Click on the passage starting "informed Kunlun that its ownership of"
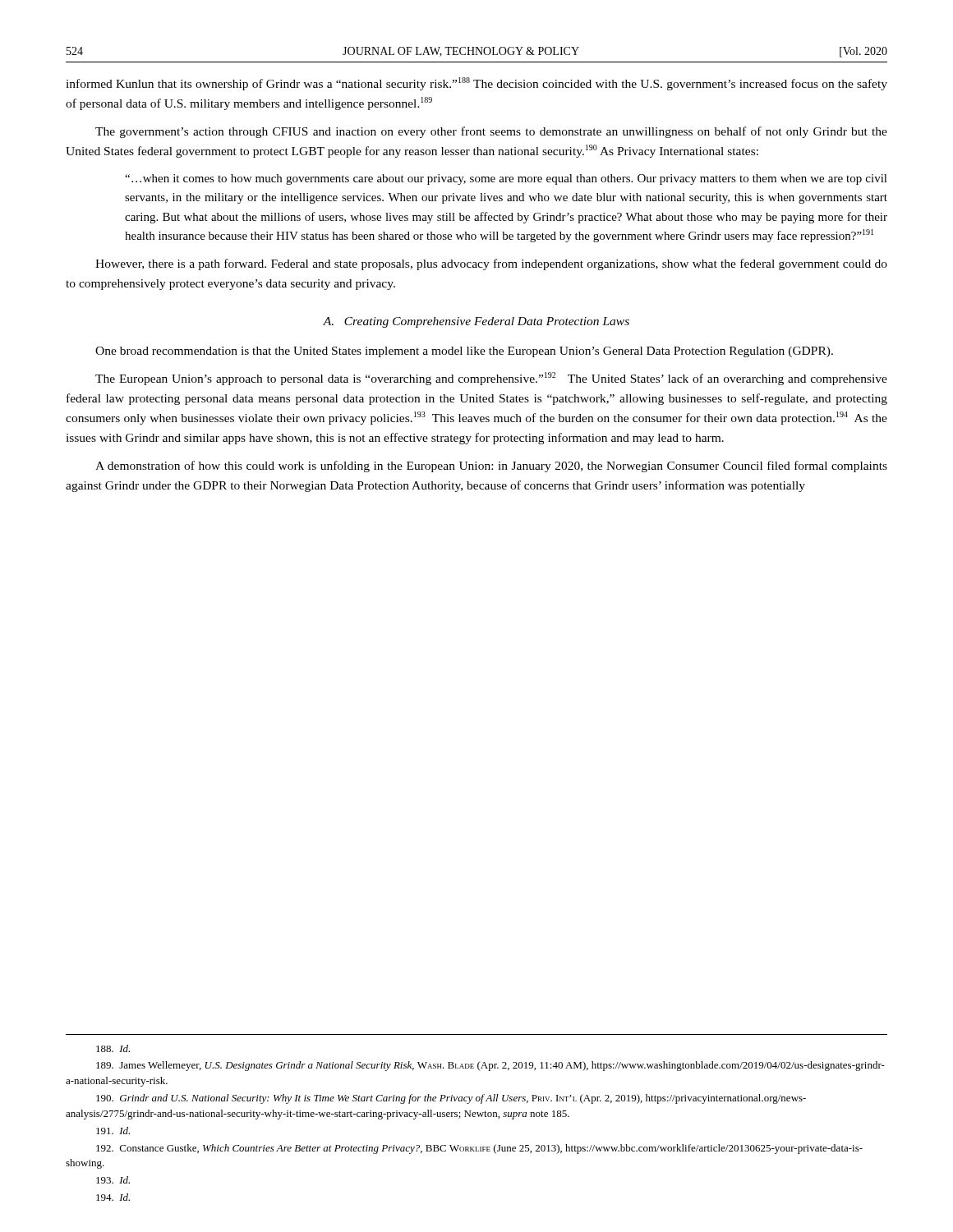Screen dimensions: 1232x953 [476, 94]
